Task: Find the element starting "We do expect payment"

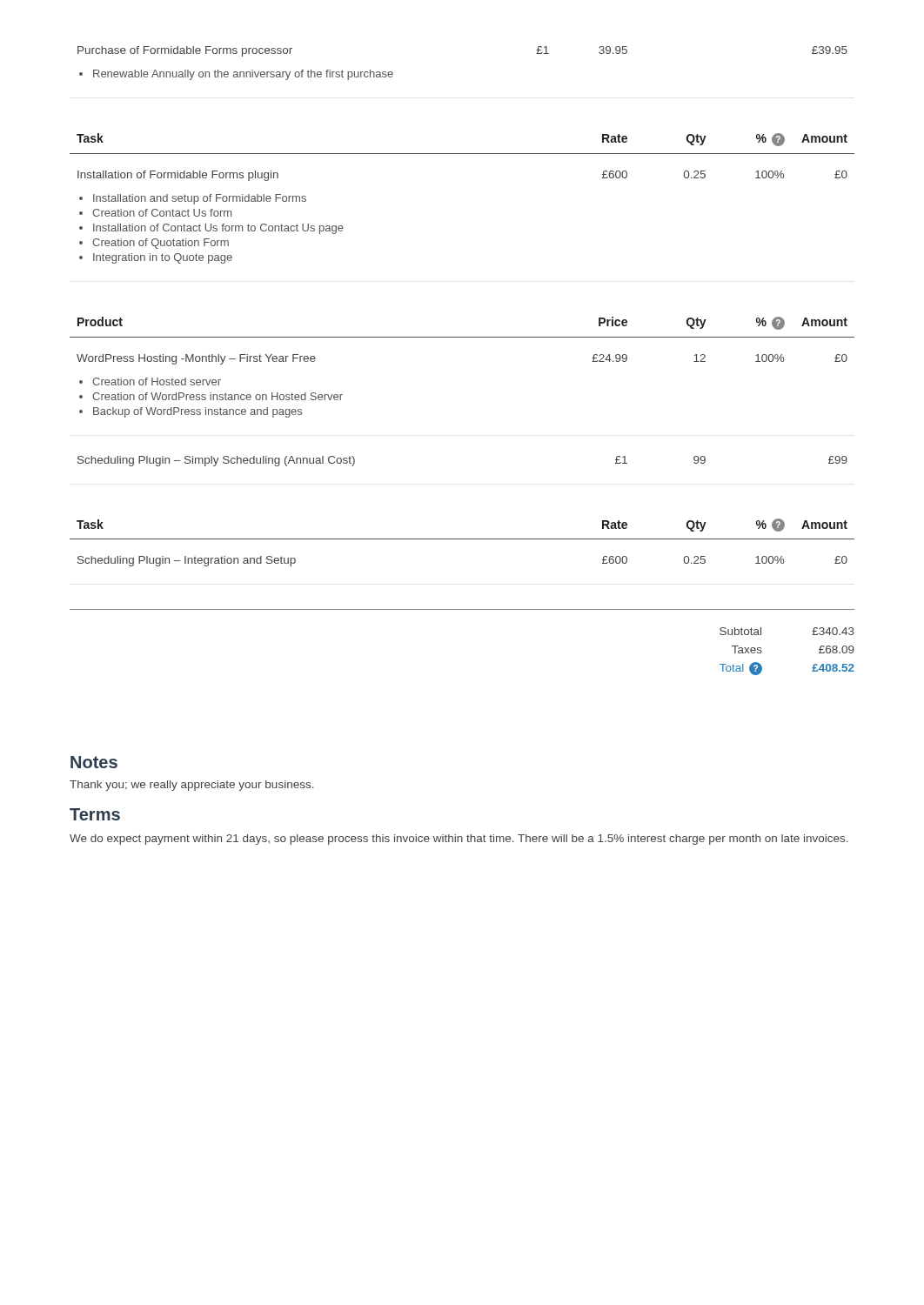Action: coord(459,839)
